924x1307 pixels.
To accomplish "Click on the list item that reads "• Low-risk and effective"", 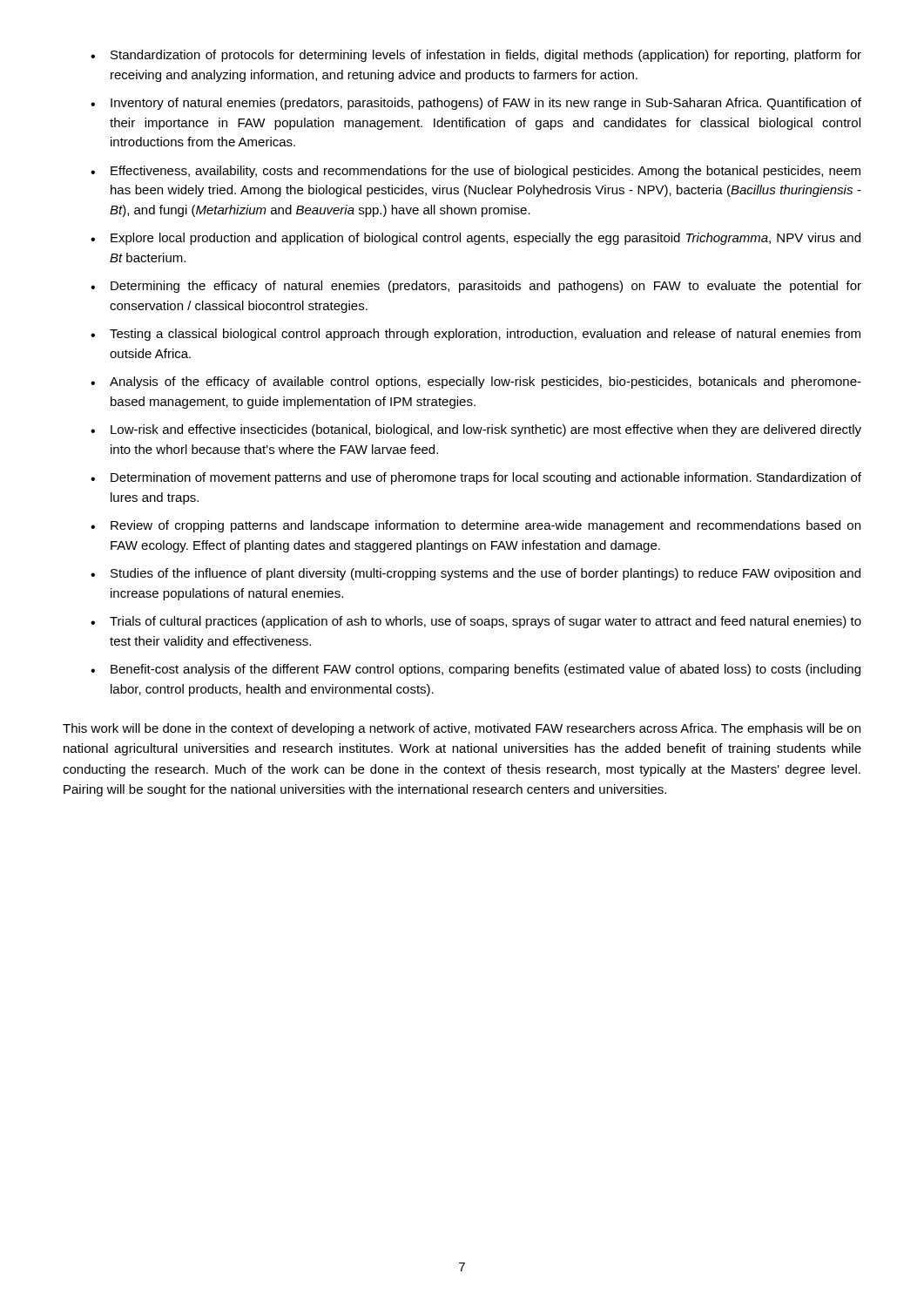I will pos(462,440).
